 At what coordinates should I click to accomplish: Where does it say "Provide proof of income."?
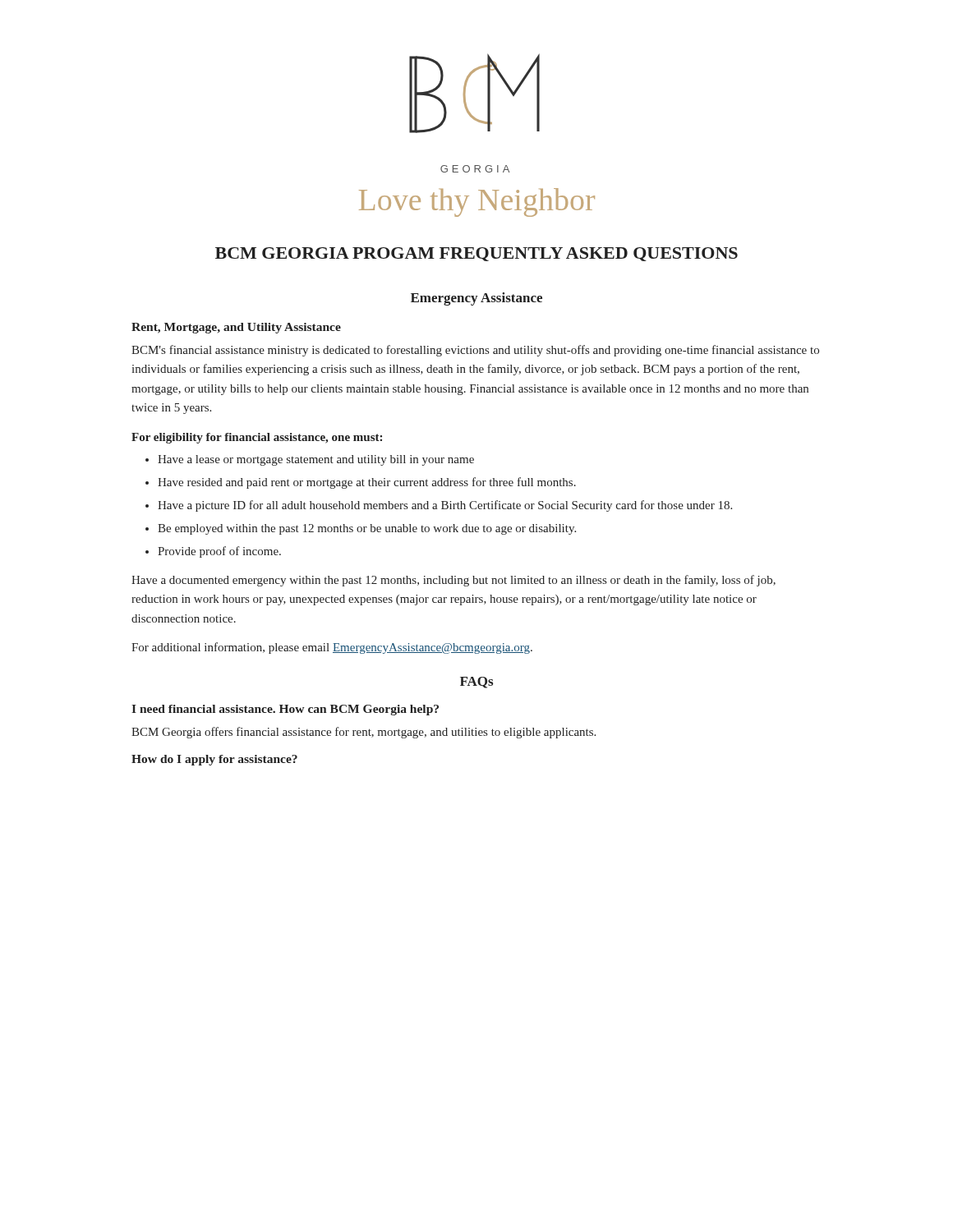tap(220, 551)
